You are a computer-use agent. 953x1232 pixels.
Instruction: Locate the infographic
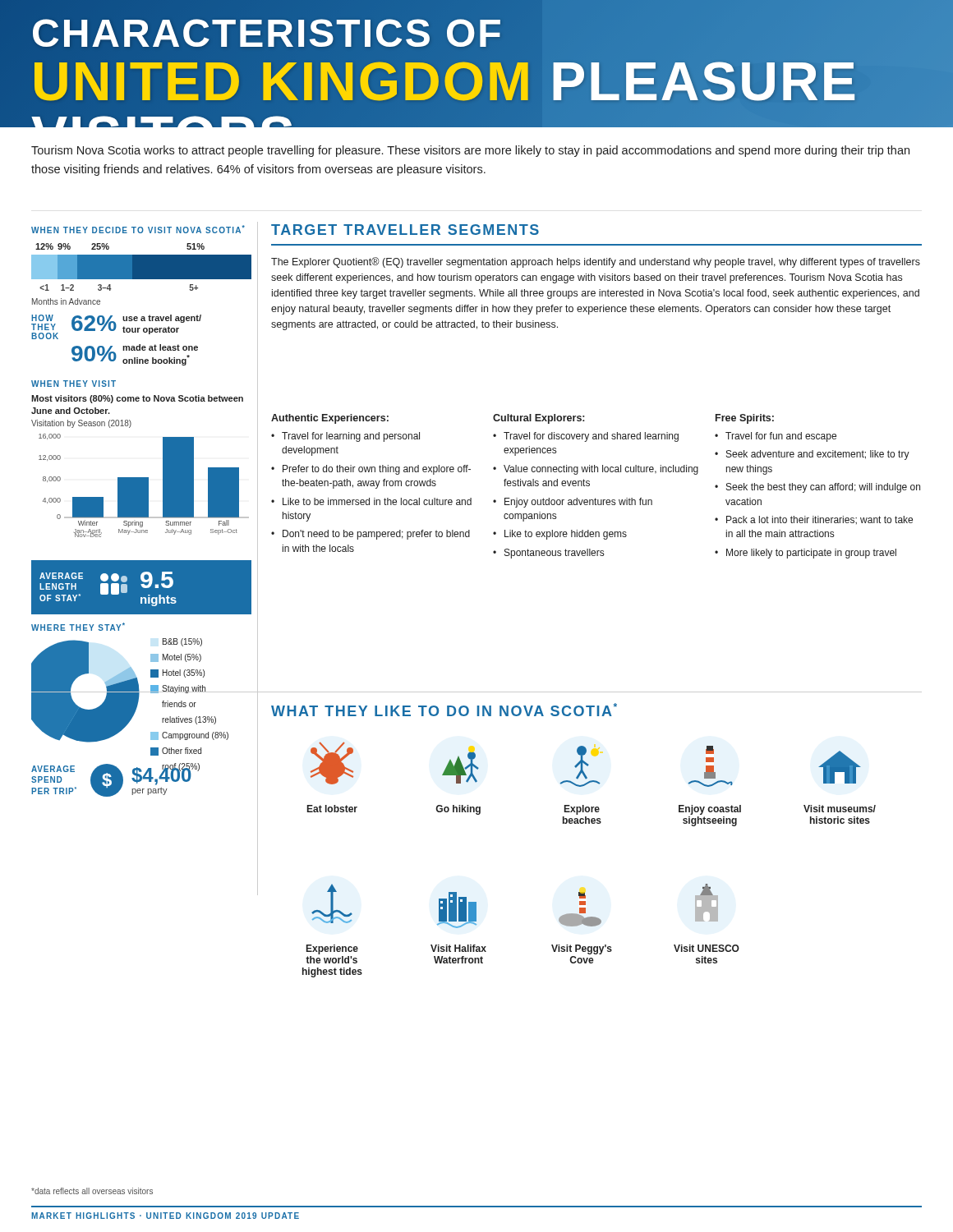tap(596, 930)
